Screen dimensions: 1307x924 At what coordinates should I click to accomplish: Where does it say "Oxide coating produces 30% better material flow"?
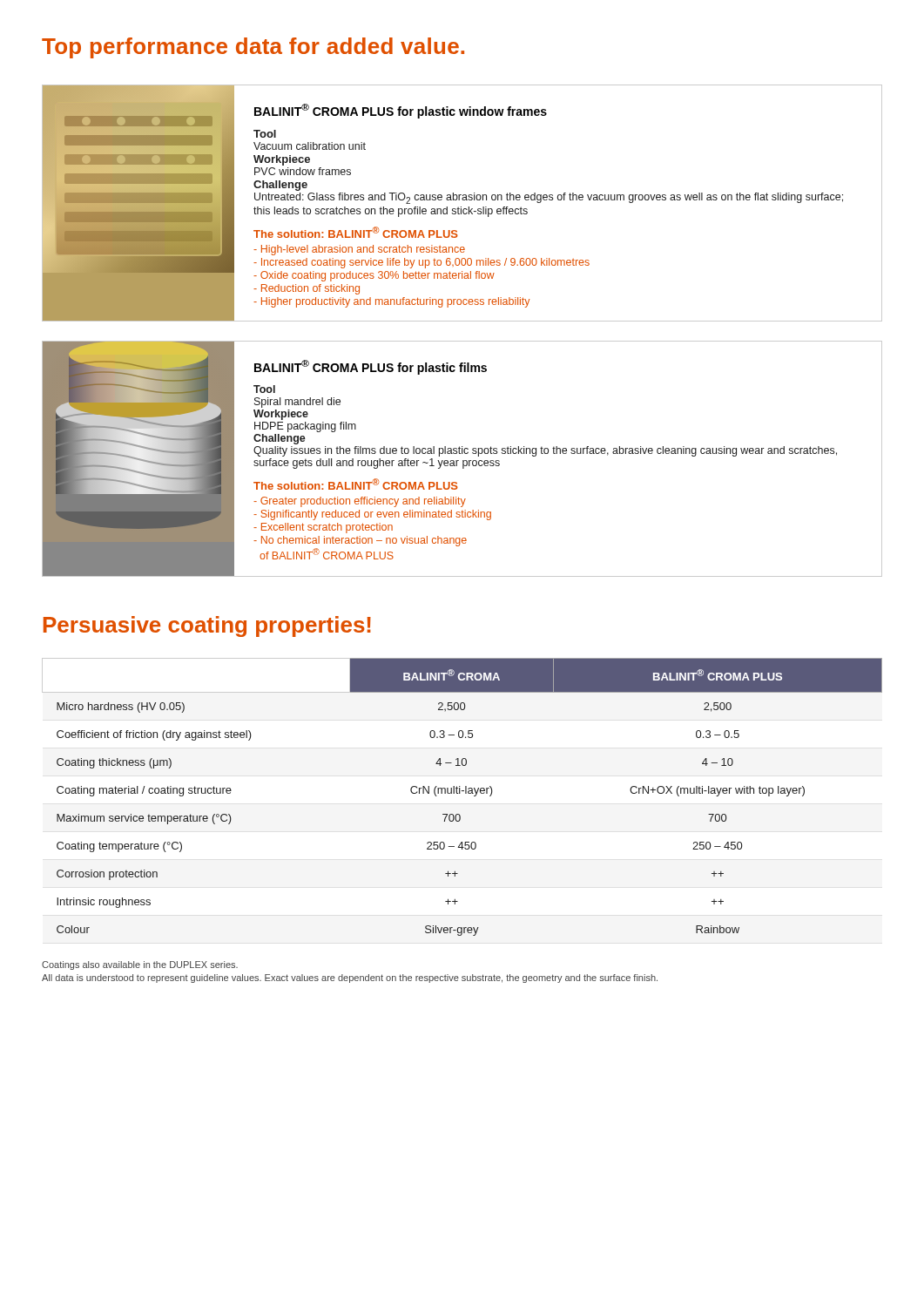click(x=374, y=276)
